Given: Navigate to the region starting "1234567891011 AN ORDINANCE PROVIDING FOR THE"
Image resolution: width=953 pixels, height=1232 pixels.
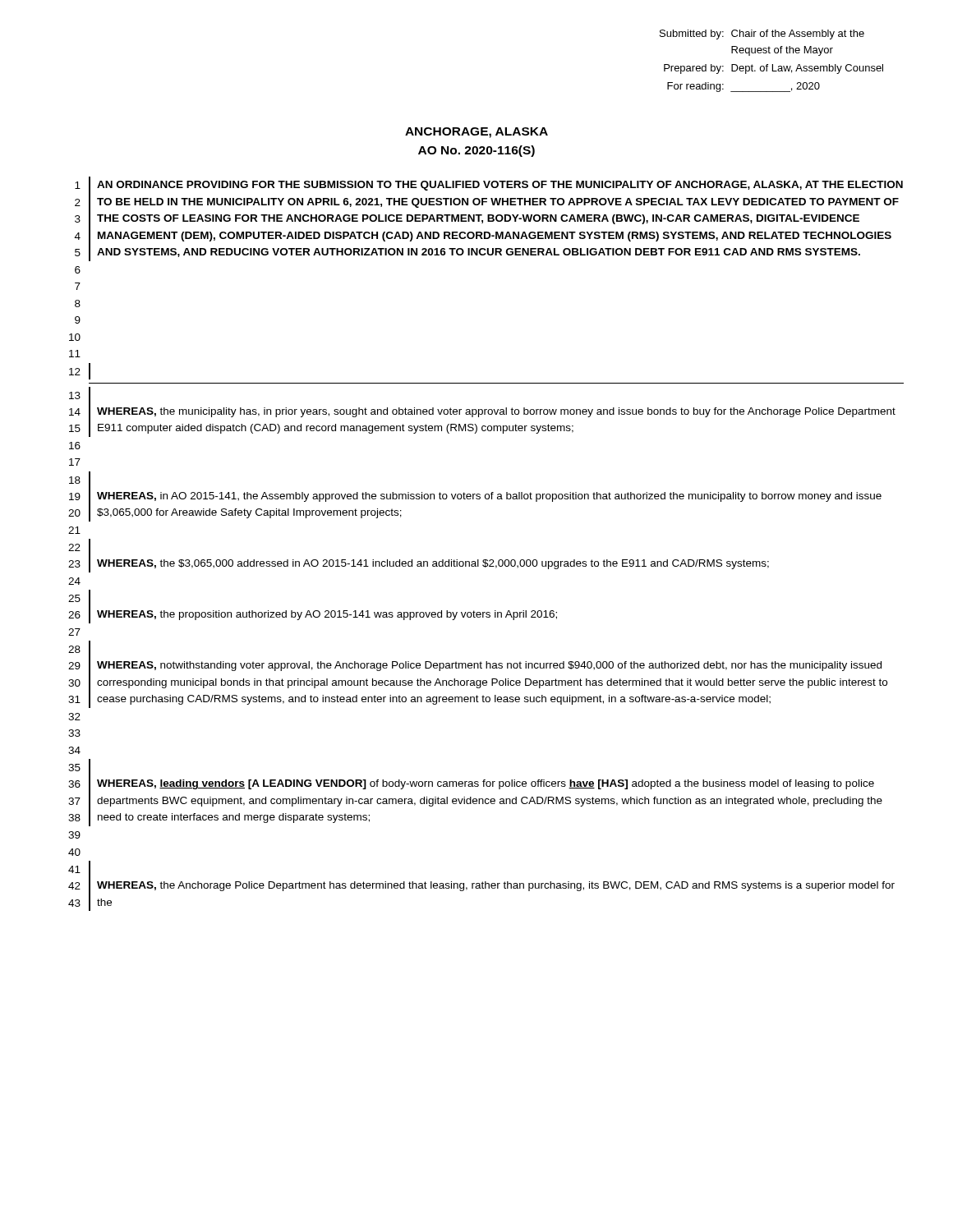Looking at the screenshot, I should pyautogui.click(x=489, y=219).
